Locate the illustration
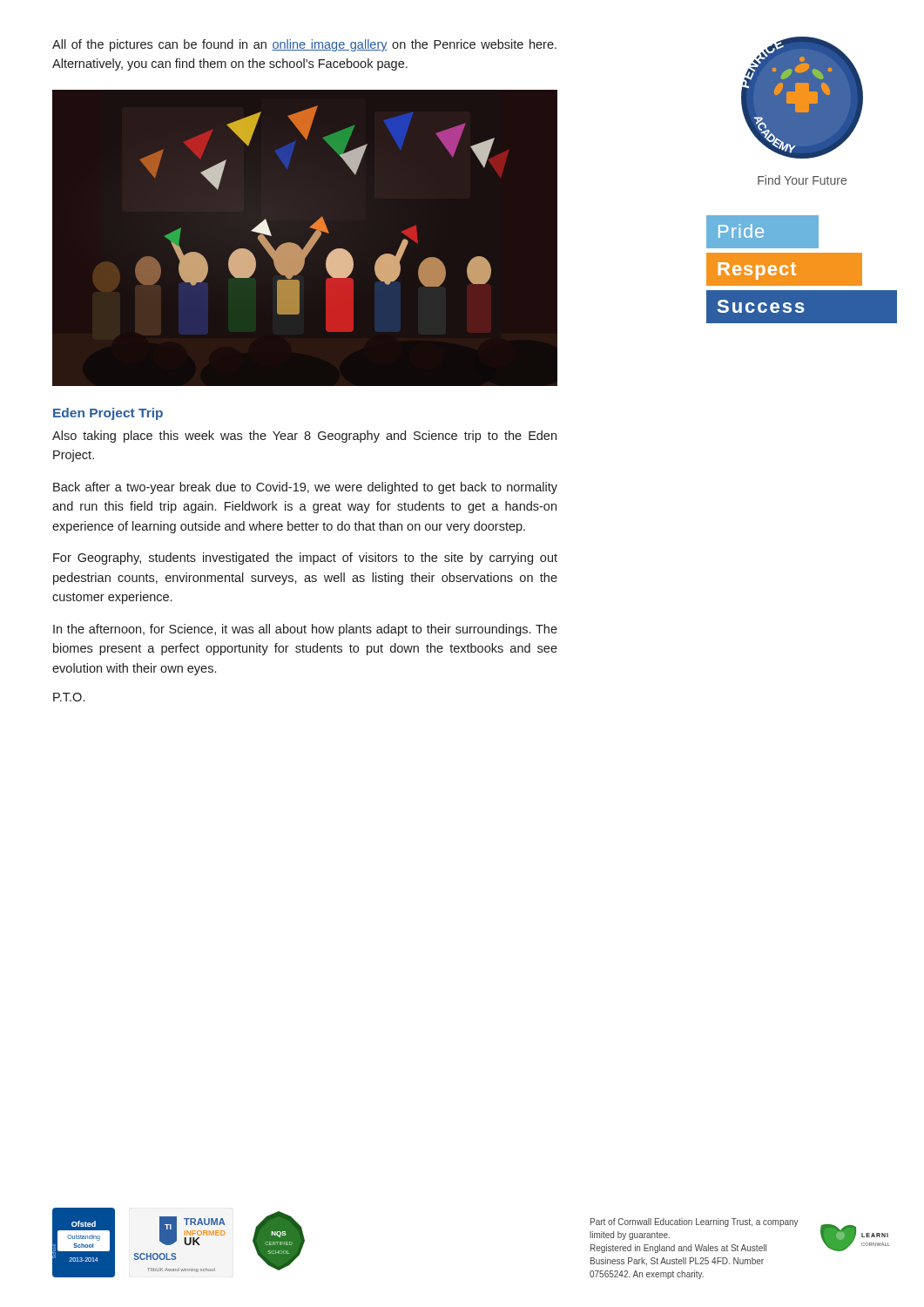Screen dimensions: 1307x924 (798, 271)
